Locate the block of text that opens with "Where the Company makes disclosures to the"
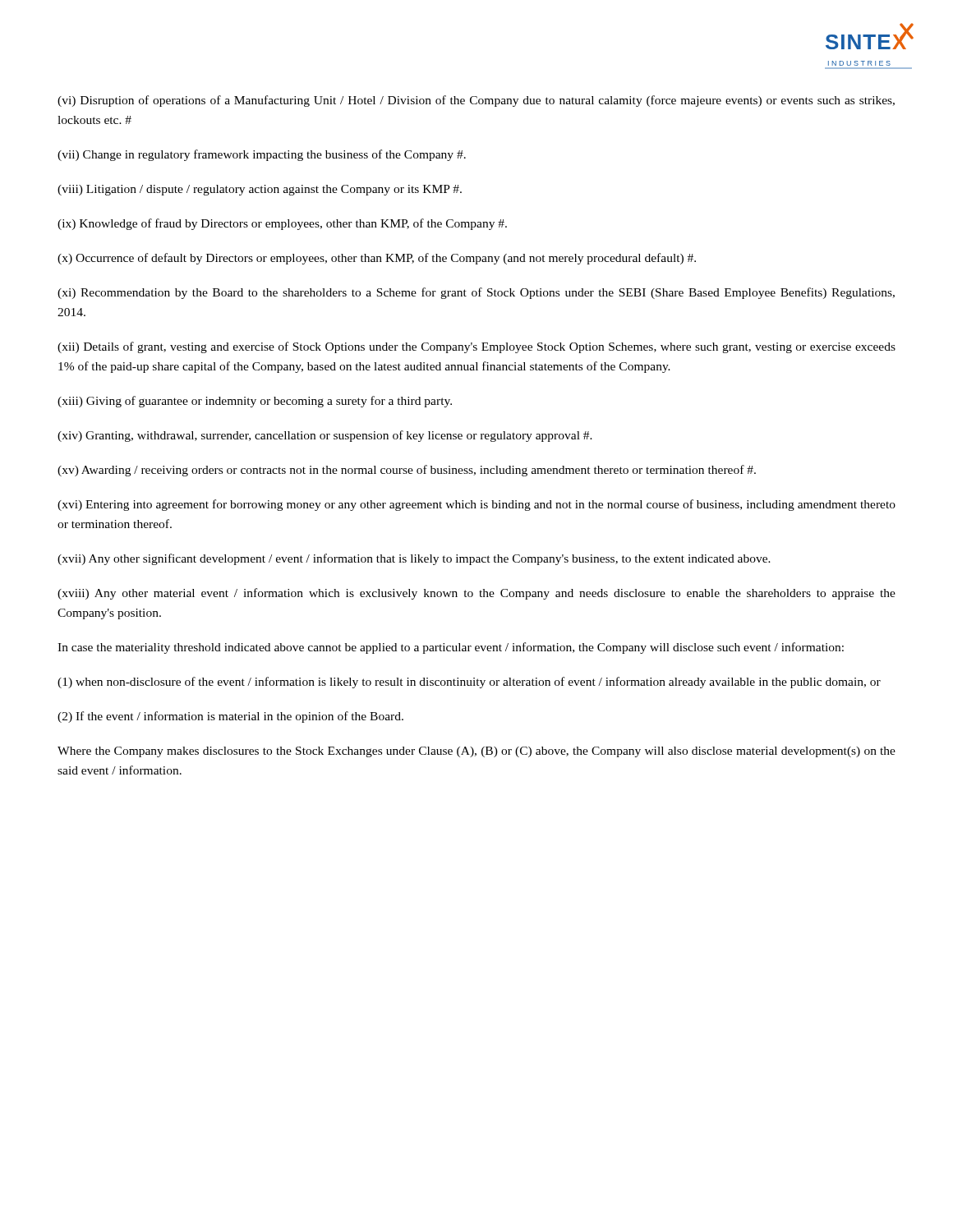This screenshot has width=953, height=1232. 476,760
